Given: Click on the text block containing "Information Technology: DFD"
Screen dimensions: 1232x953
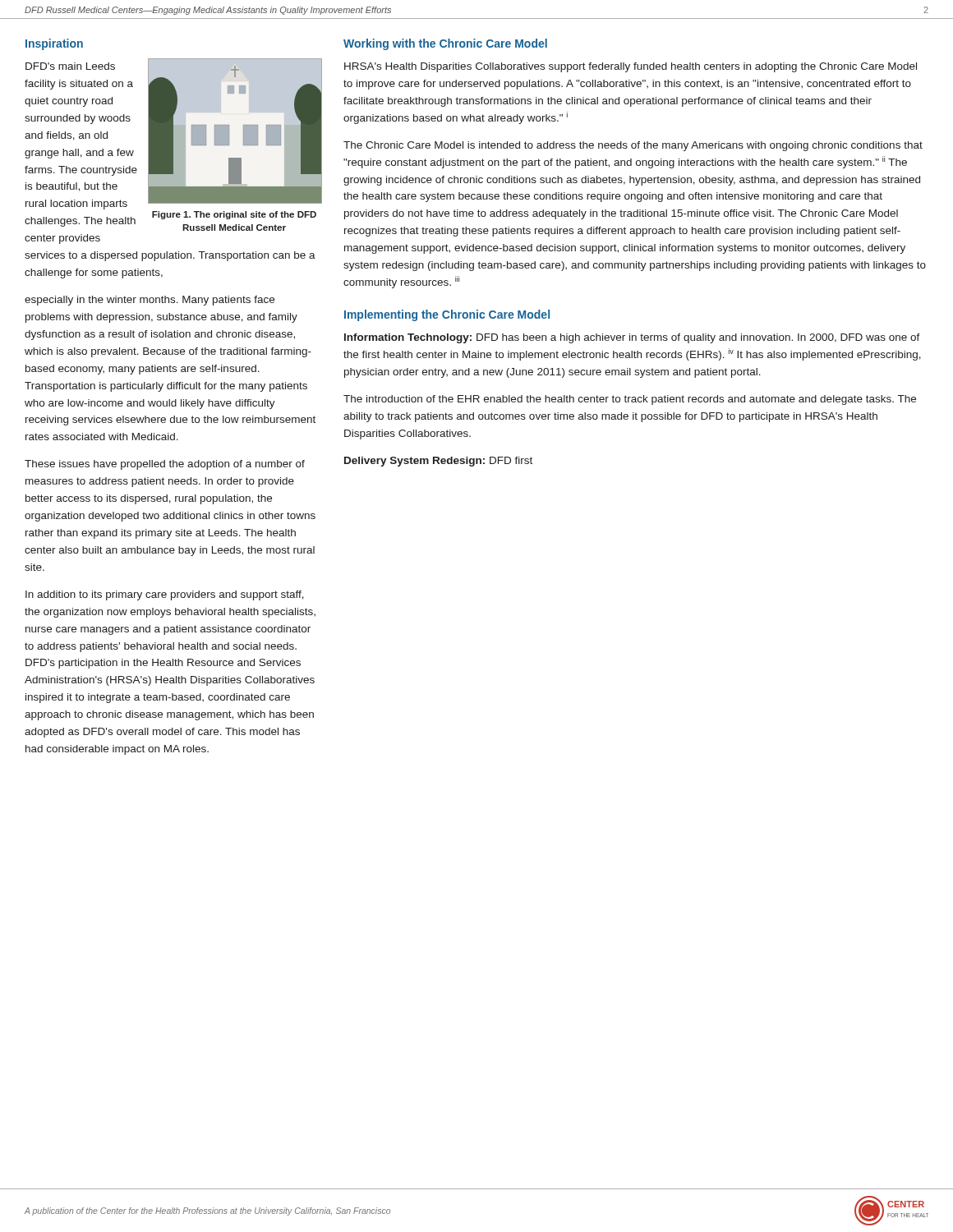Looking at the screenshot, I should click(x=632, y=354).
